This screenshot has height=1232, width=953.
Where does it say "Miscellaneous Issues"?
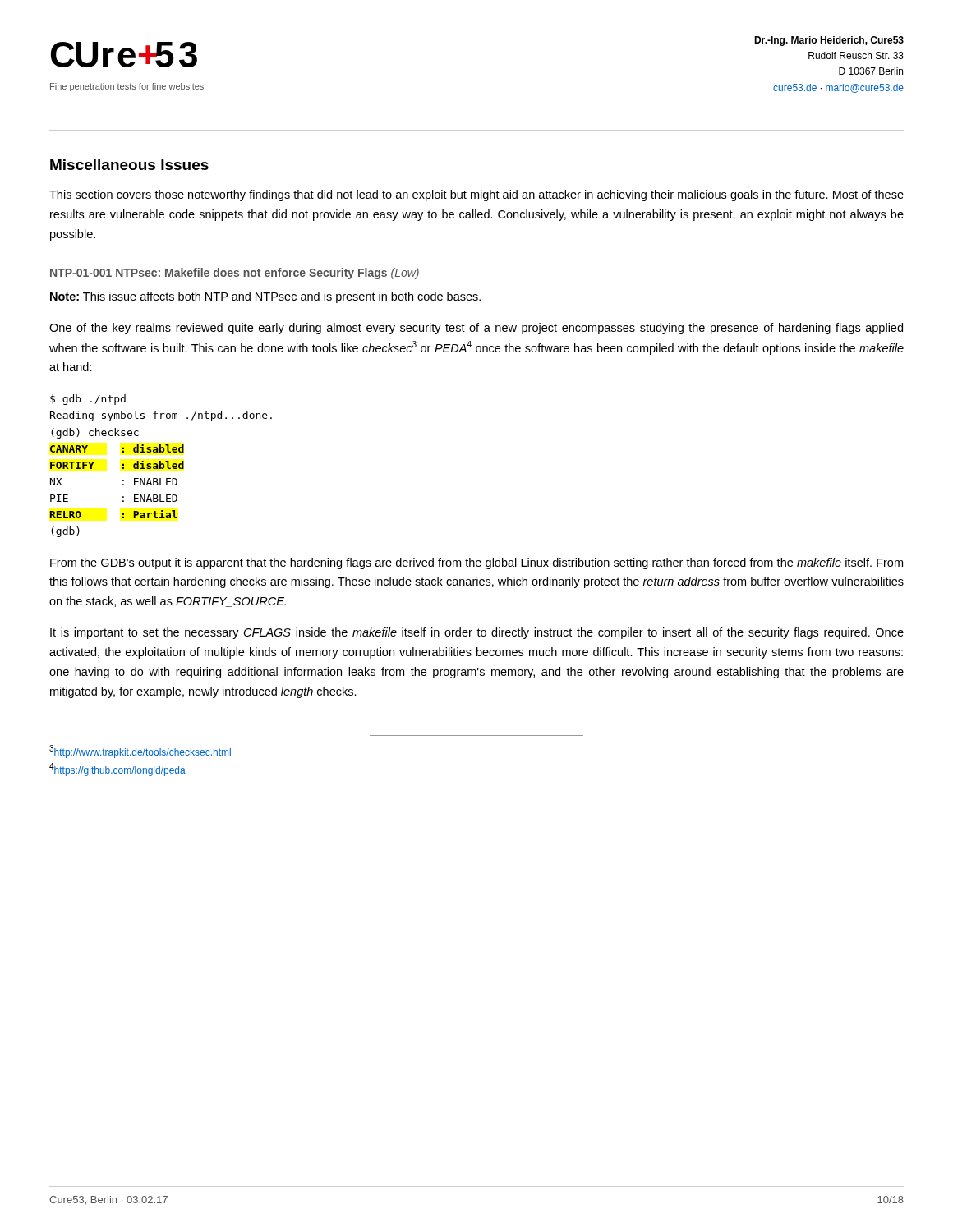coord(129,165)
